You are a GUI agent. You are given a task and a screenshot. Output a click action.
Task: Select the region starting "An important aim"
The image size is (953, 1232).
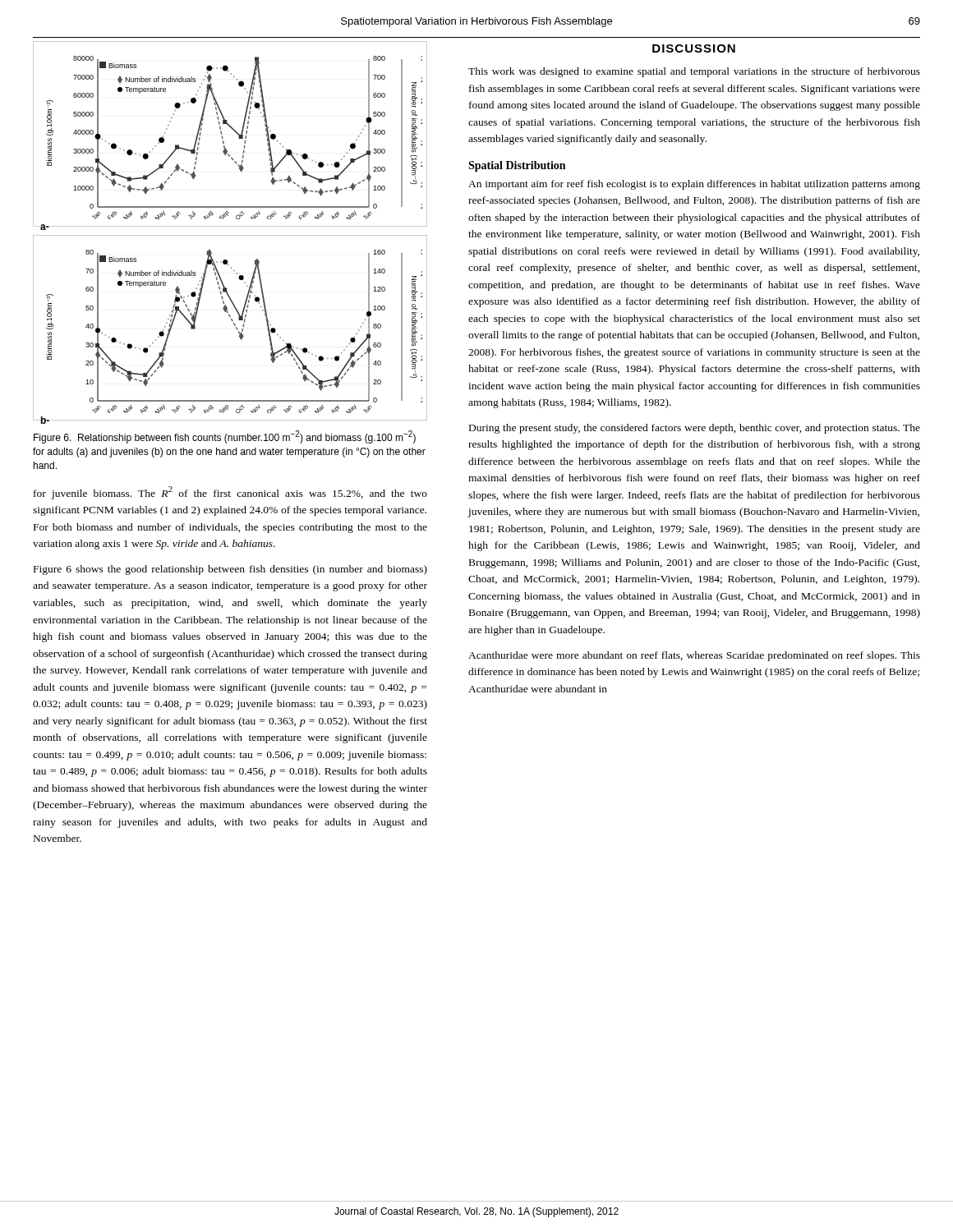(694, 293)
